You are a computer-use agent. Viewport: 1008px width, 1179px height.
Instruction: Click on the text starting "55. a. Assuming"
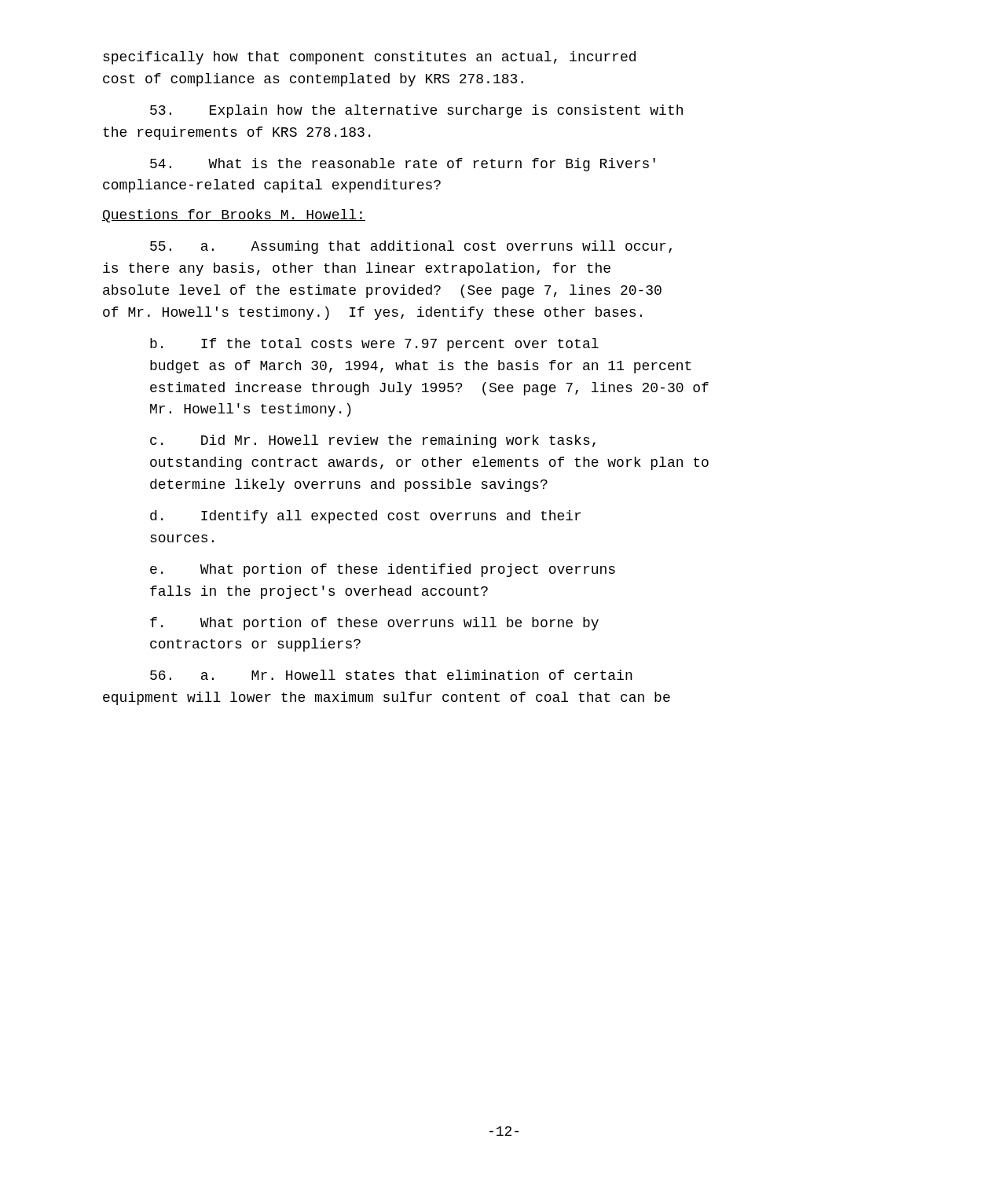click(x=389, y=280)
